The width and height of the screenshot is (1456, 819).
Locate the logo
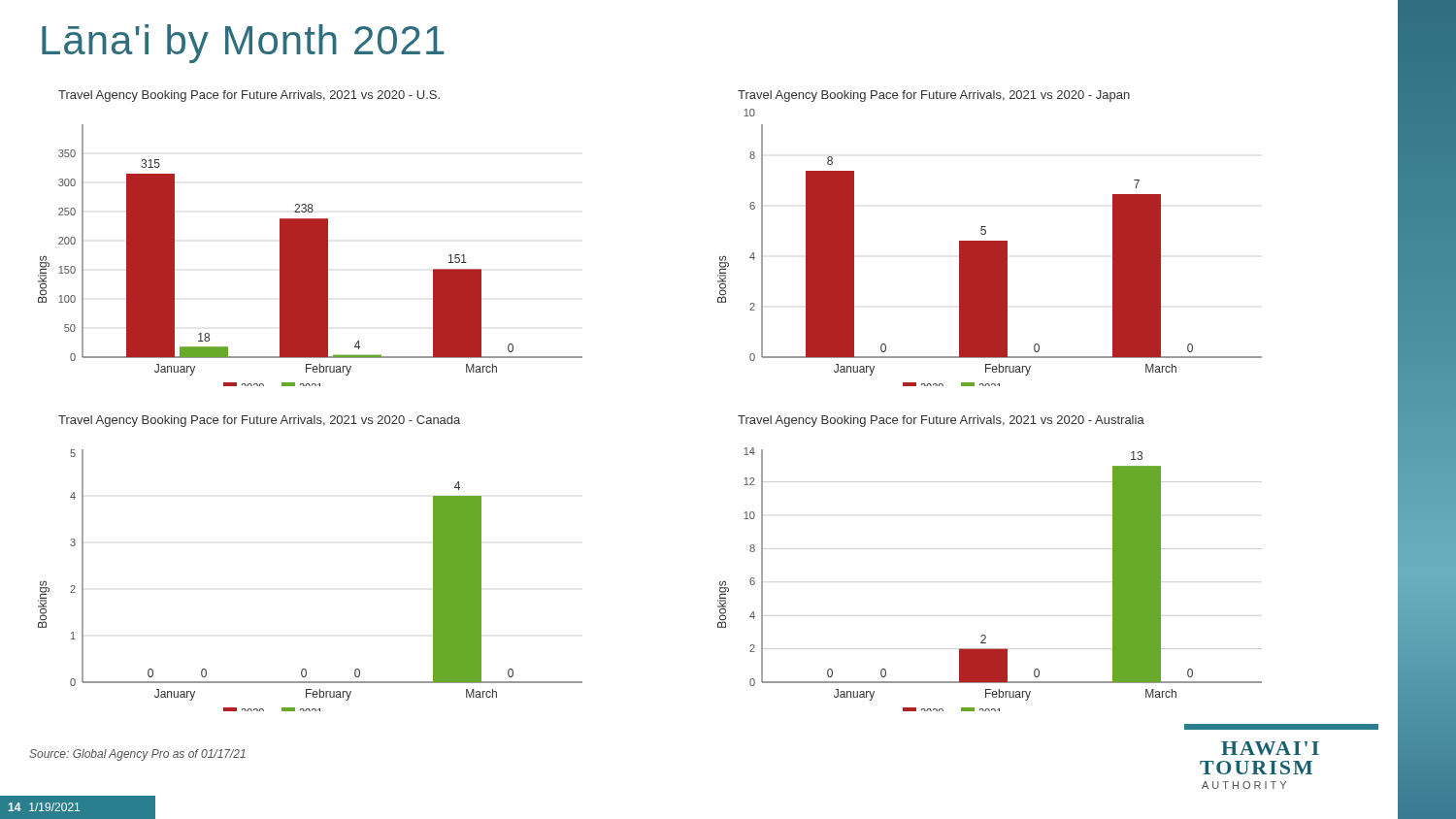[1281, 758]
